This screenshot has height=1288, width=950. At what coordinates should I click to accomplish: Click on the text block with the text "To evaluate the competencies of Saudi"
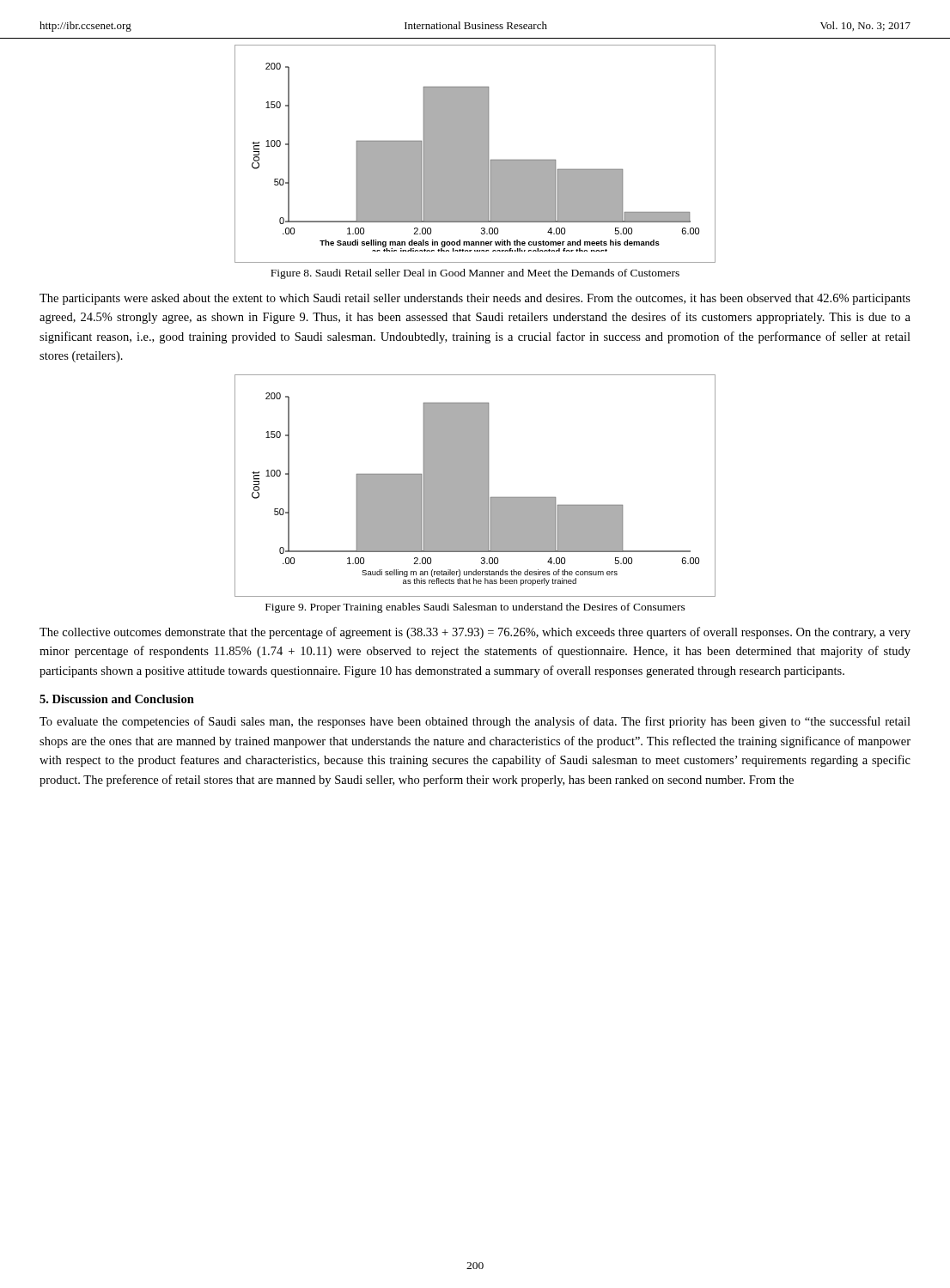point(475,751)
